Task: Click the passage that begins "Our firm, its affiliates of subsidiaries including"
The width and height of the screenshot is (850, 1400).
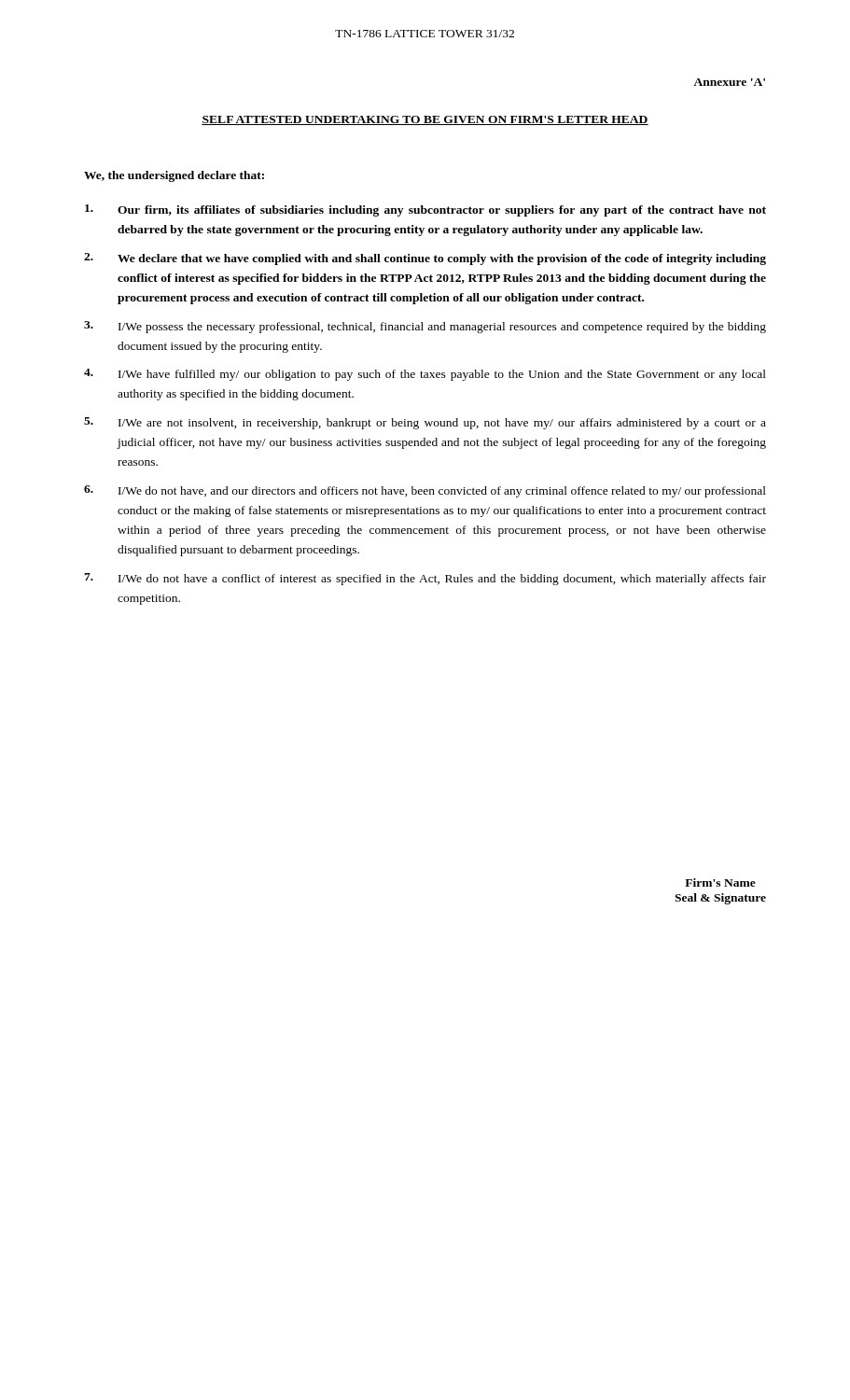Action: coord(425,220)
